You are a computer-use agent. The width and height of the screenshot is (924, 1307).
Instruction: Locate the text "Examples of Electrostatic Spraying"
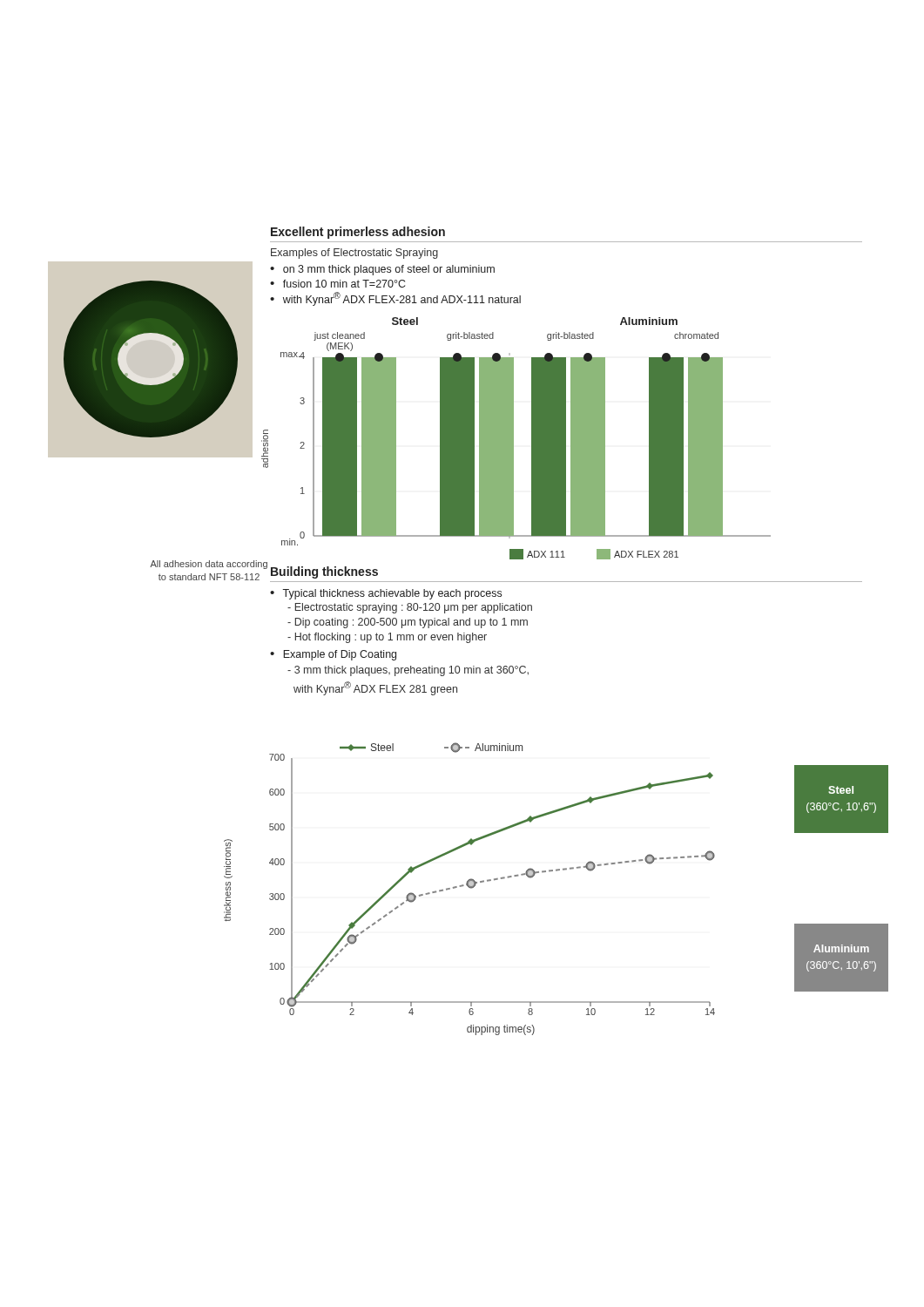354,253
